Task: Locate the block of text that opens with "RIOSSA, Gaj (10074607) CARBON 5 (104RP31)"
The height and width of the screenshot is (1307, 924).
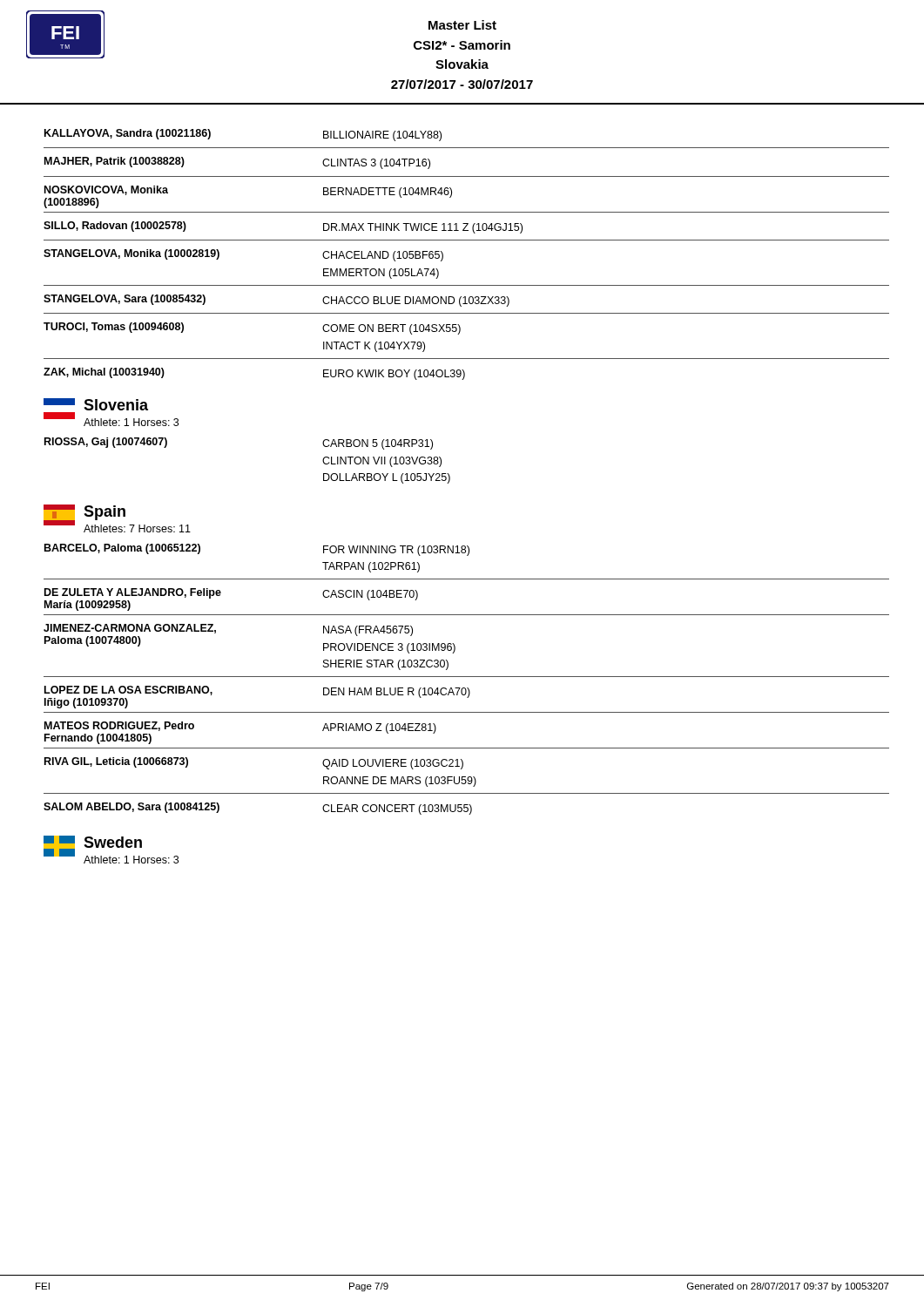Action: [x=104, y=443]
